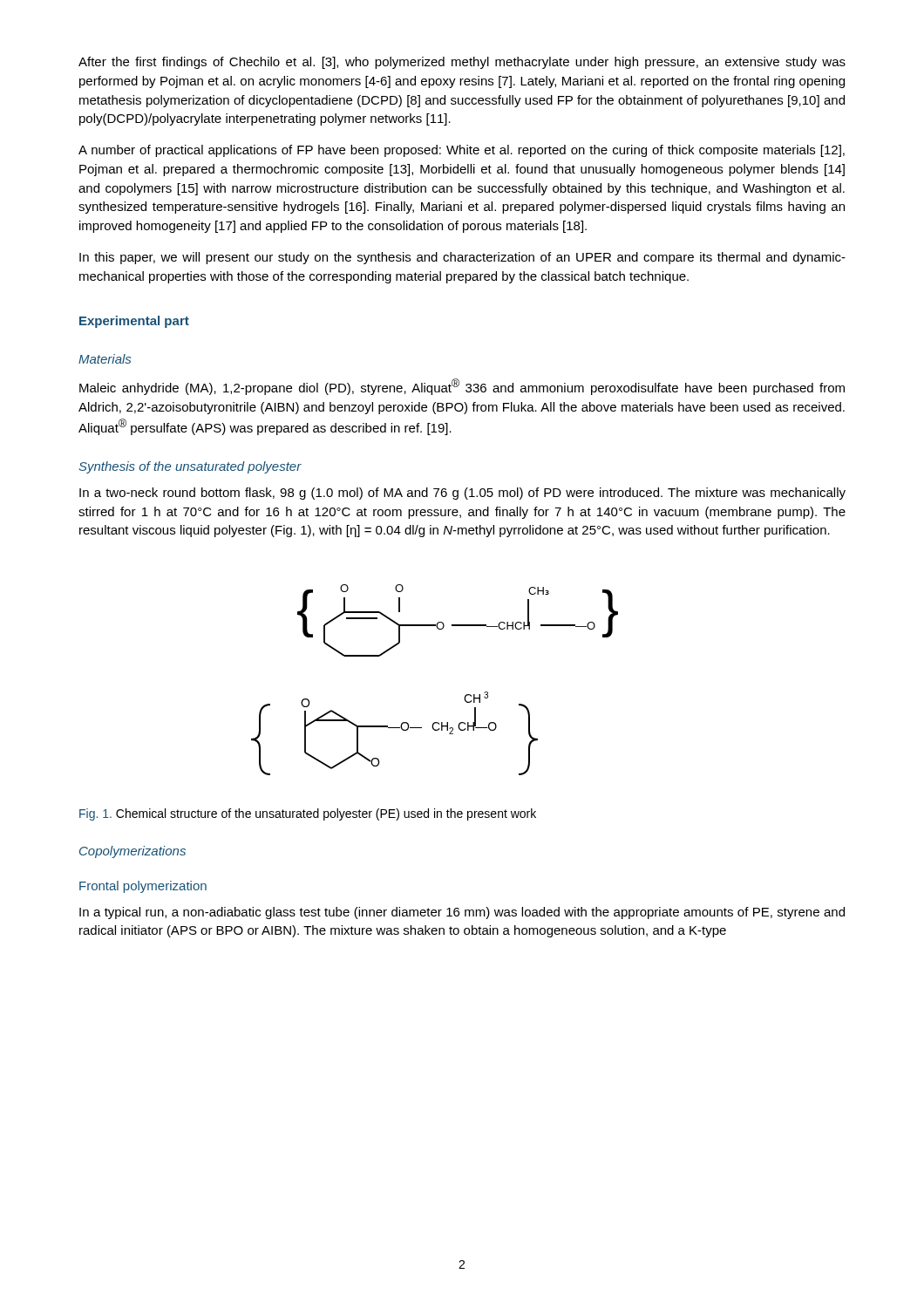The width and height of the screenshot is (924, 1308).
Task: Locate the text starting "Maleic anhydride (MA), 1,2-propane diol (PD), styrene,"
Action: pyautogui.click(x=462, y=406)
